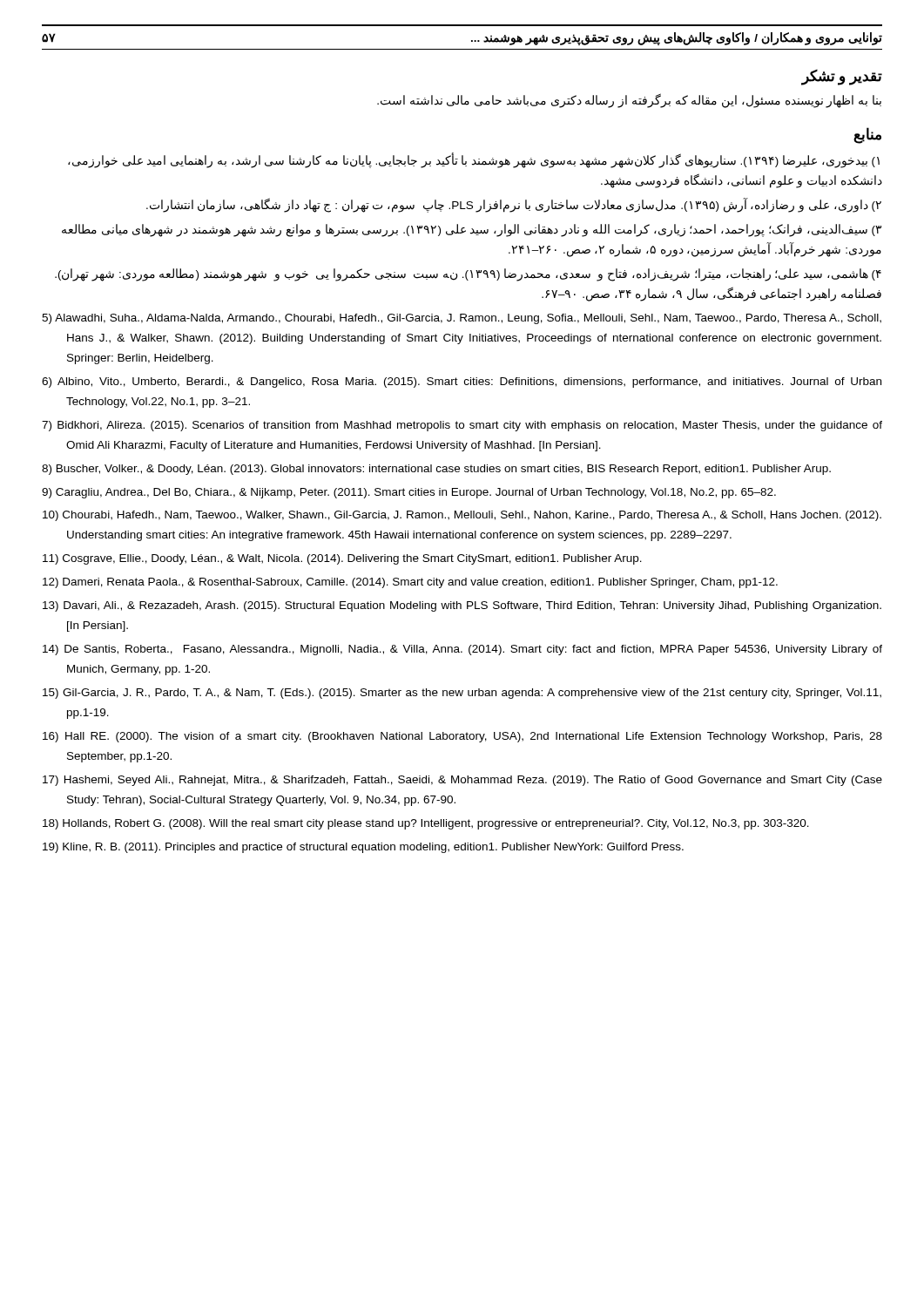Navigate to the text block starting "9) Caragliu, Andrea., Del Bo, Chiara., & Nijkamp,"
Image resolution: width=924 pixels, height=1307 pixels.
(409, 491)
